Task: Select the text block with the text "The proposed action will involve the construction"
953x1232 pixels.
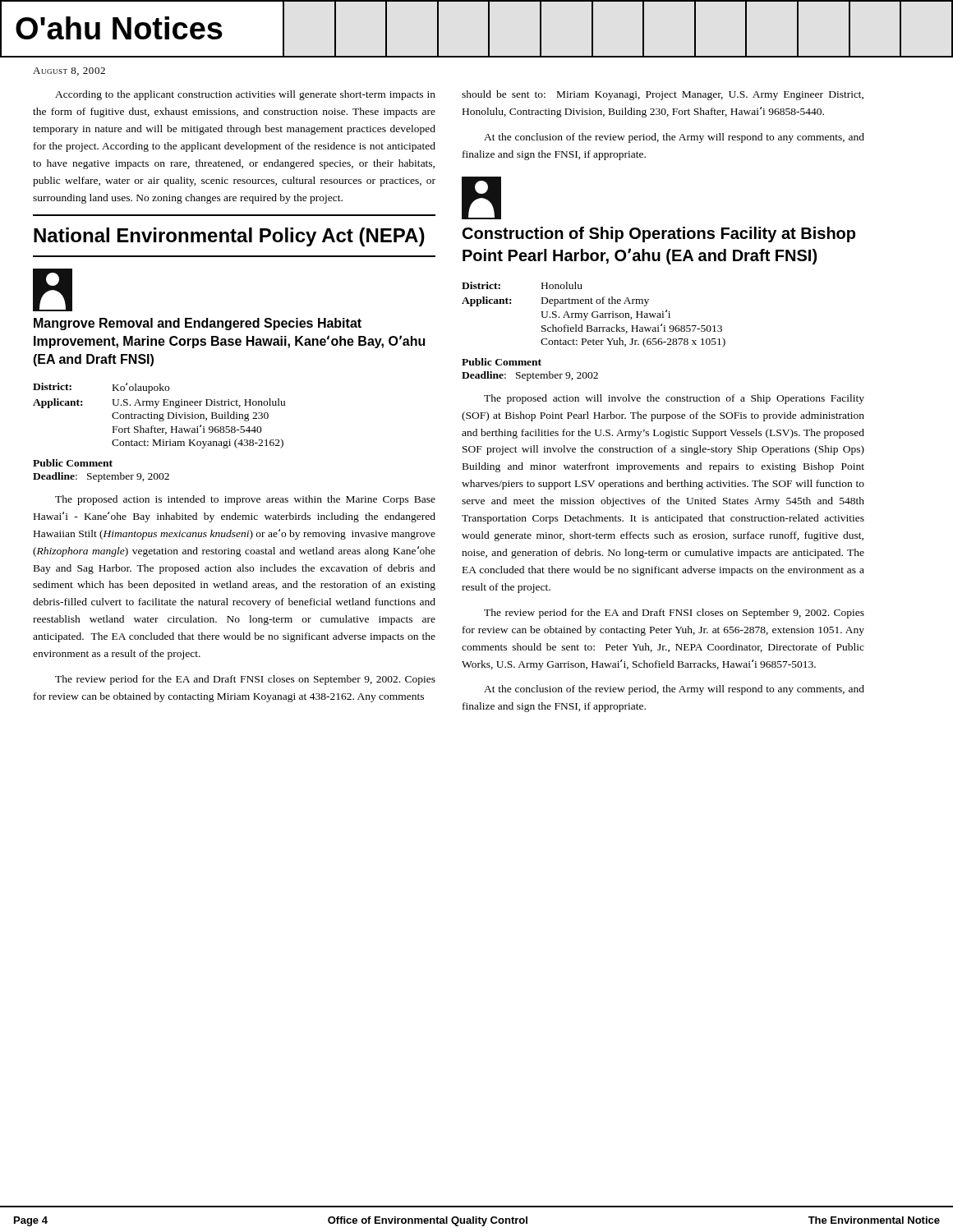Action: 663,493
